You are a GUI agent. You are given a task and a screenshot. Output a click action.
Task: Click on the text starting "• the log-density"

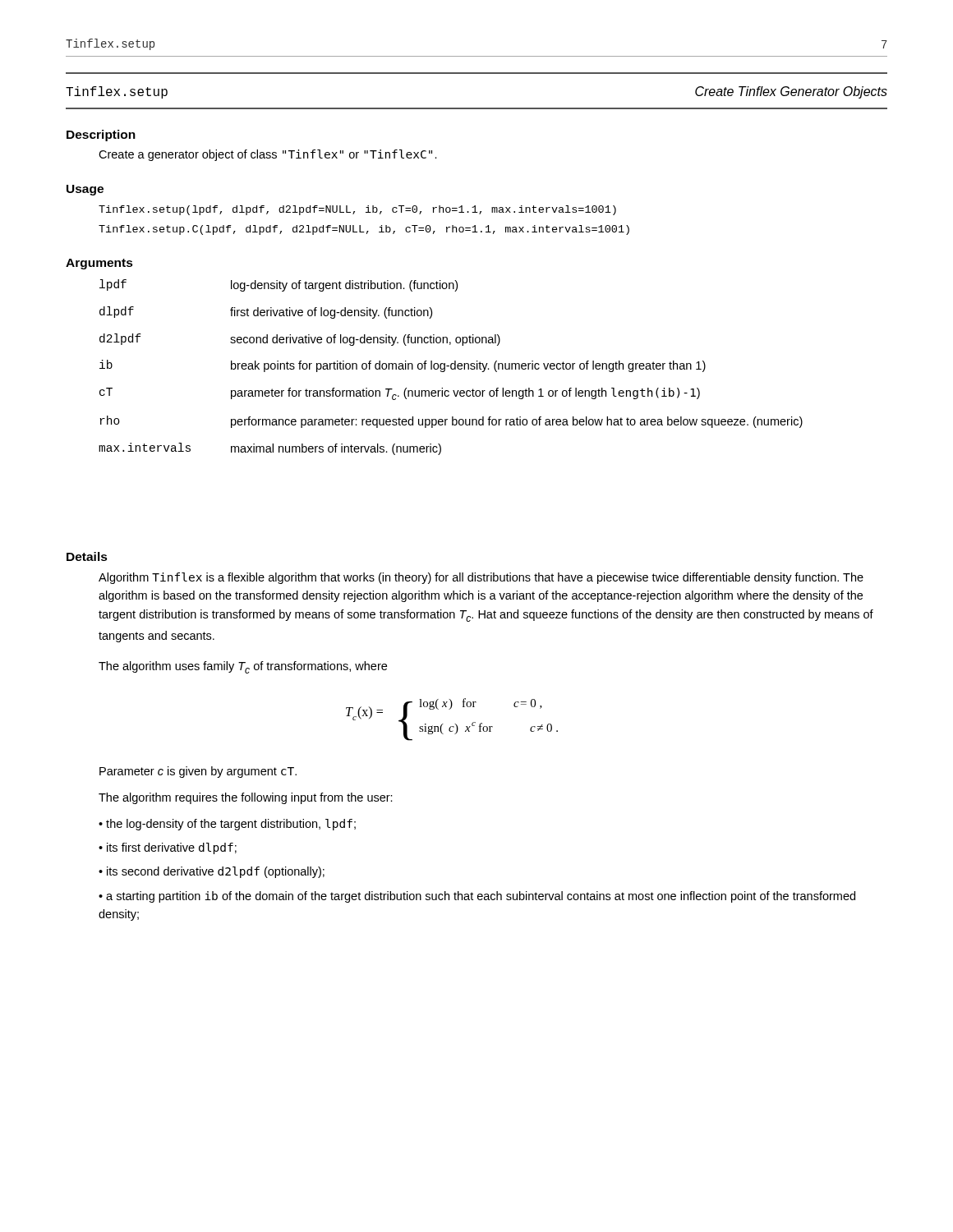point(228,824)
